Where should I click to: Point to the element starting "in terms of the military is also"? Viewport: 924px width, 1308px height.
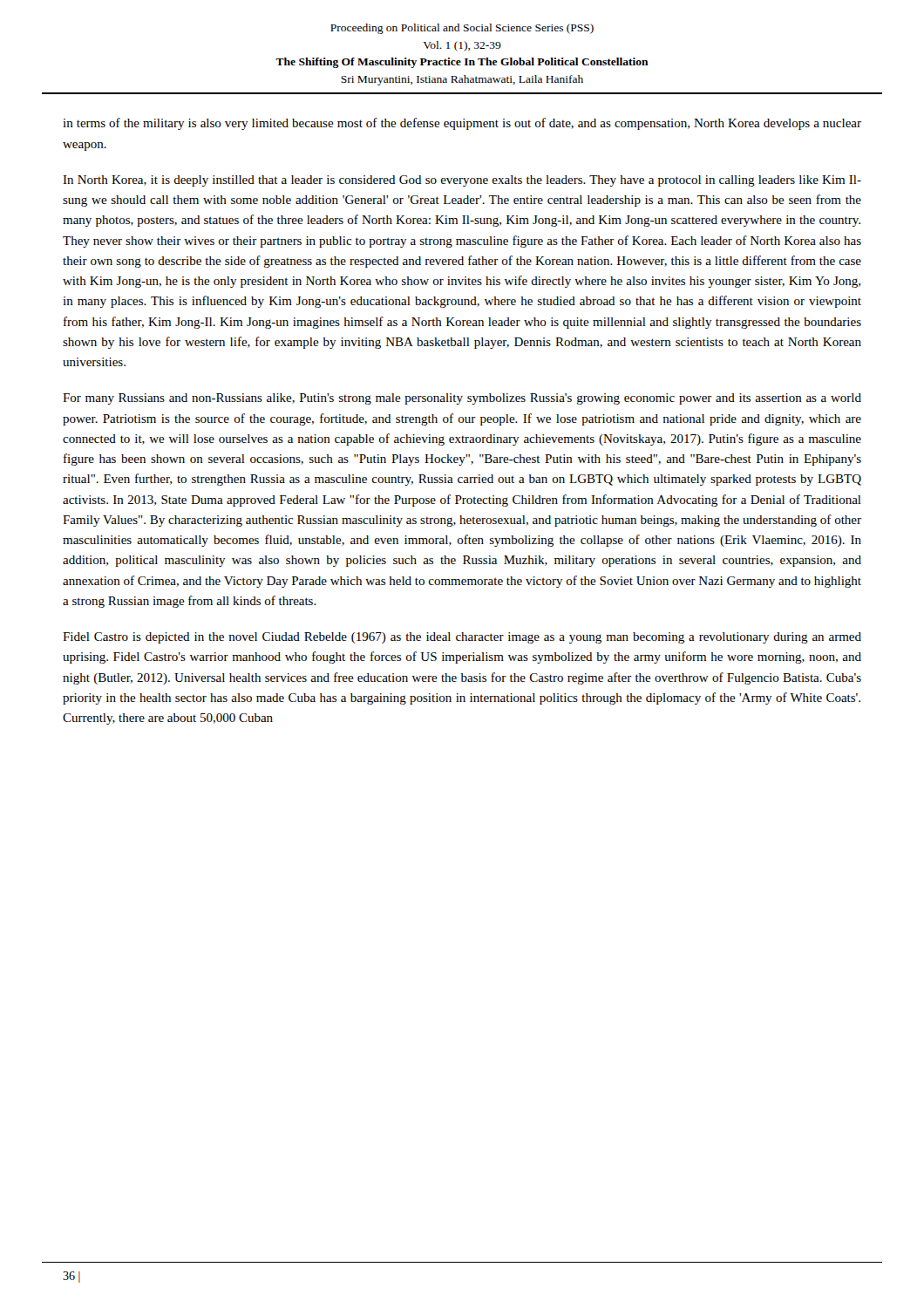462,133
